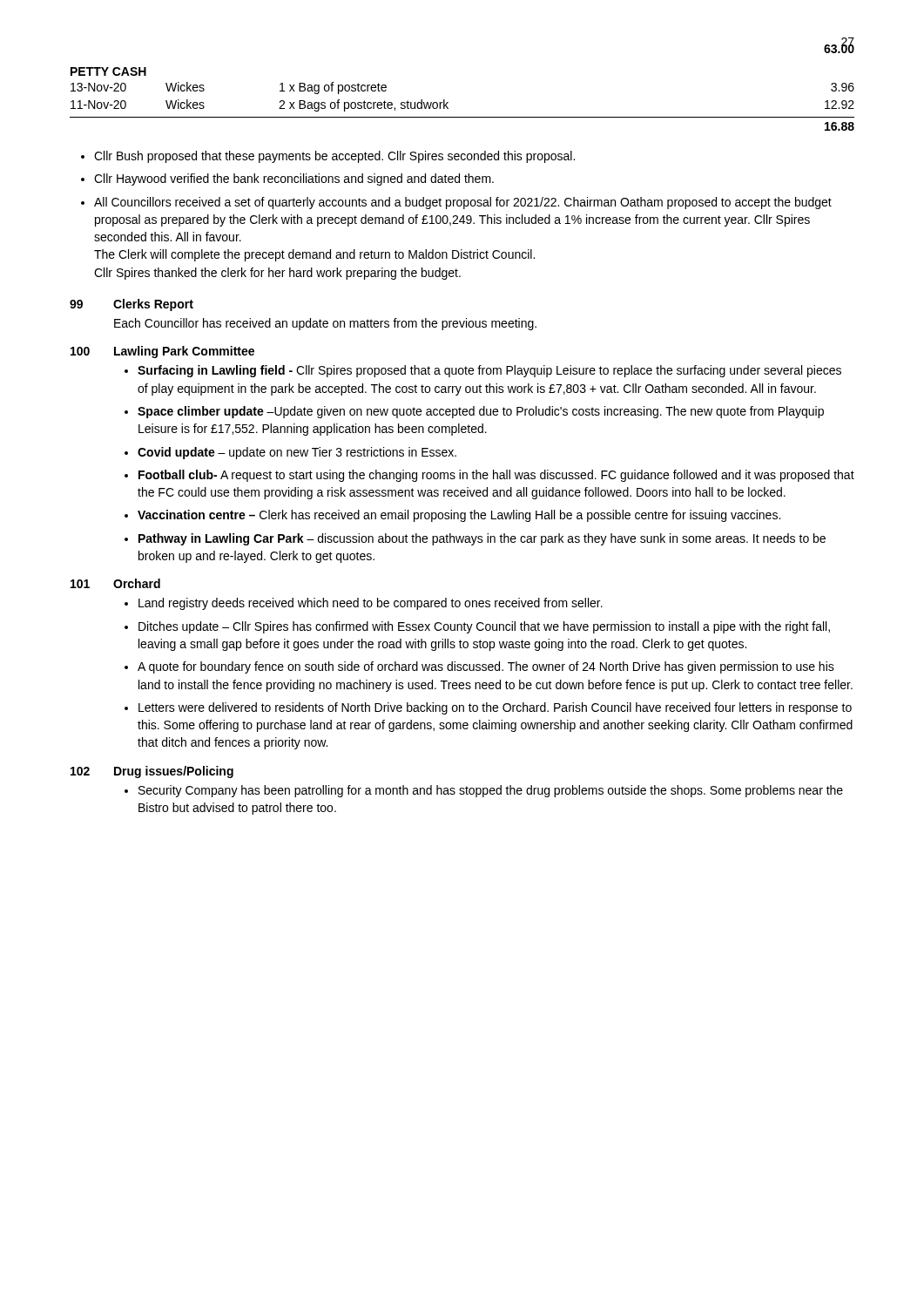Point to the text starting "Cllr Haywood verified"
Viewport: 924px width, 1307px height.
tap(294, 179)
